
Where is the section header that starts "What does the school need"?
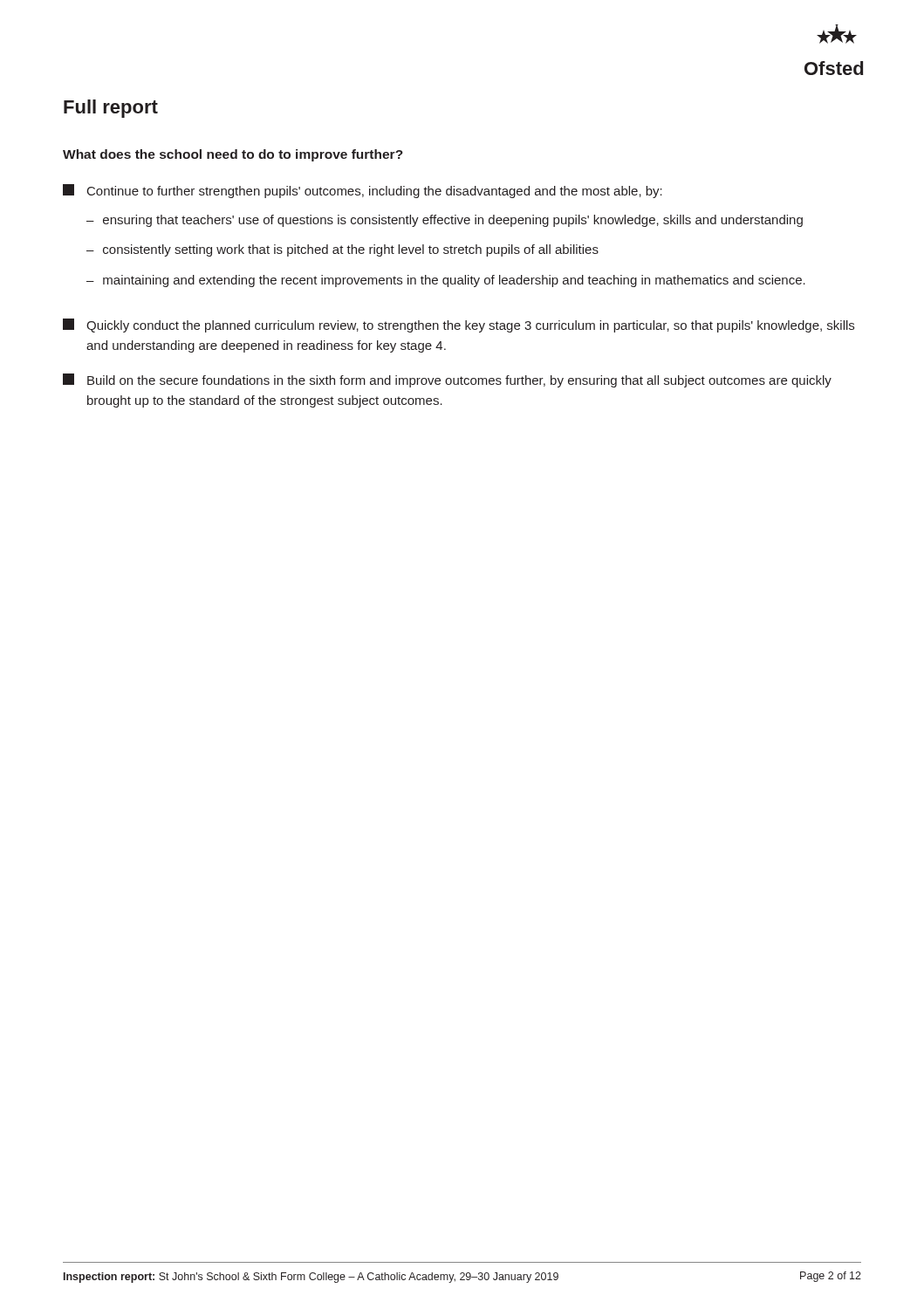[x=233, y=154]
